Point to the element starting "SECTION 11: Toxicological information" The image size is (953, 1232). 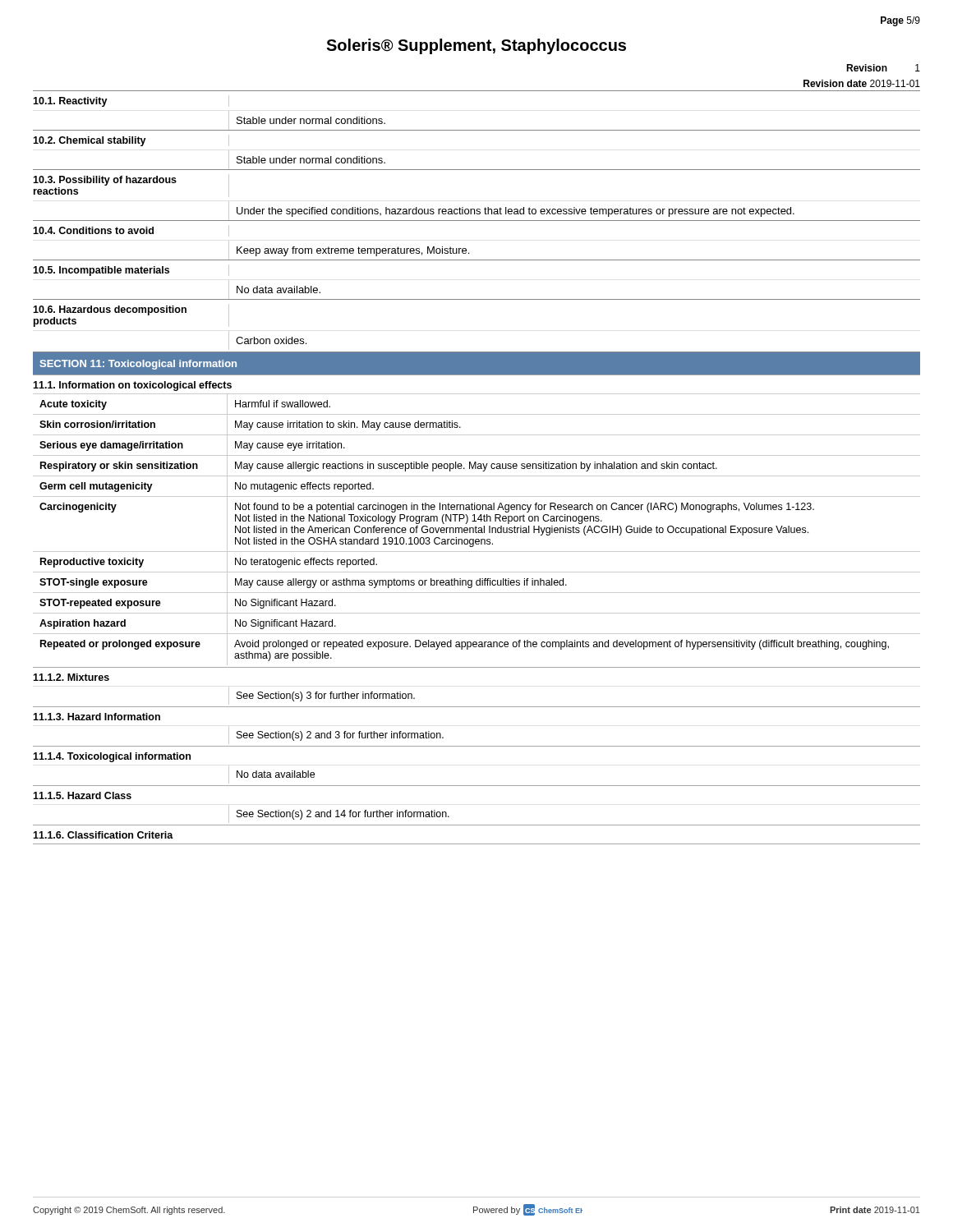click(x=138, y=363)
